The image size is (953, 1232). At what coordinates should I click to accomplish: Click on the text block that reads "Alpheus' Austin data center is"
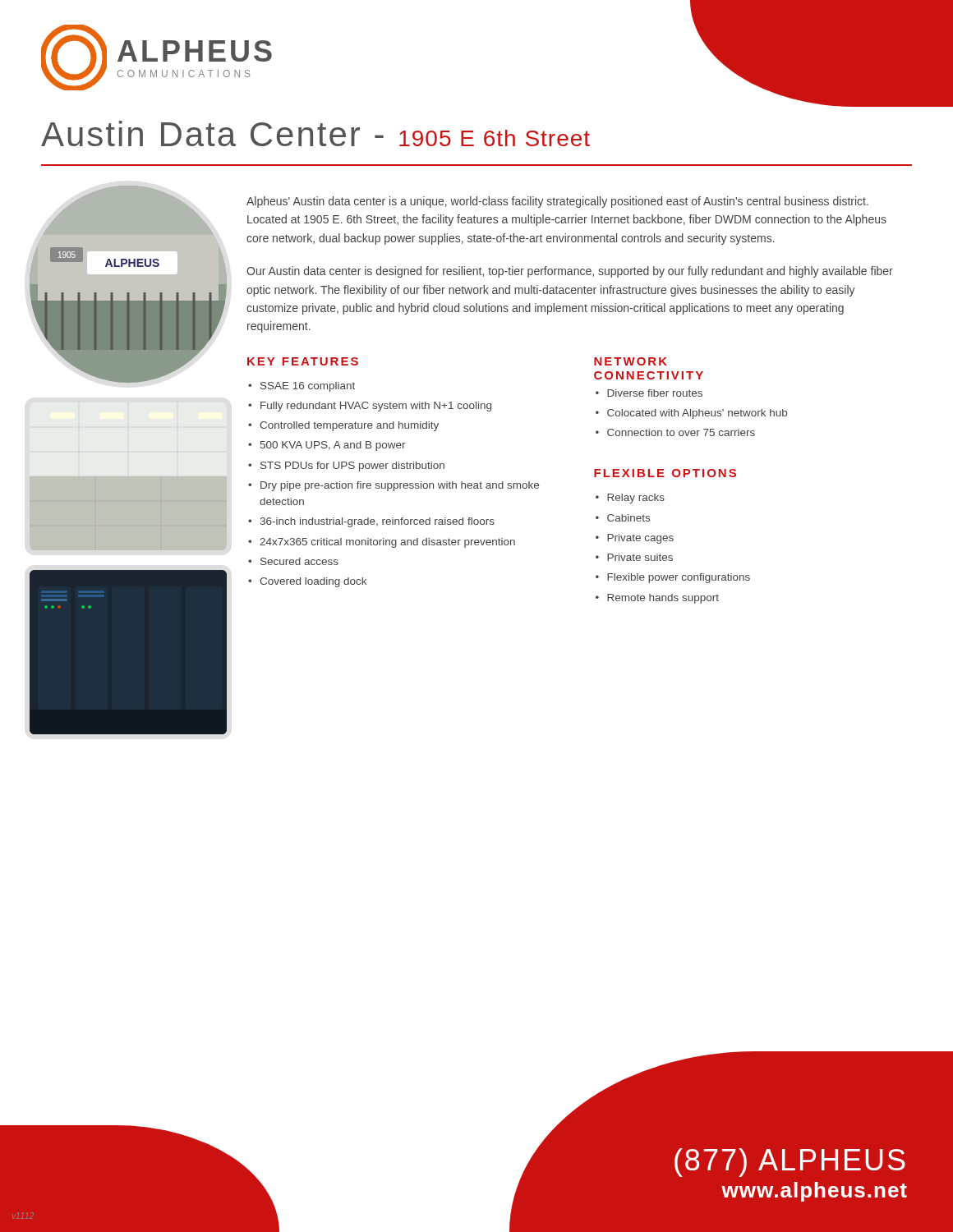click(x=557, y=202)
